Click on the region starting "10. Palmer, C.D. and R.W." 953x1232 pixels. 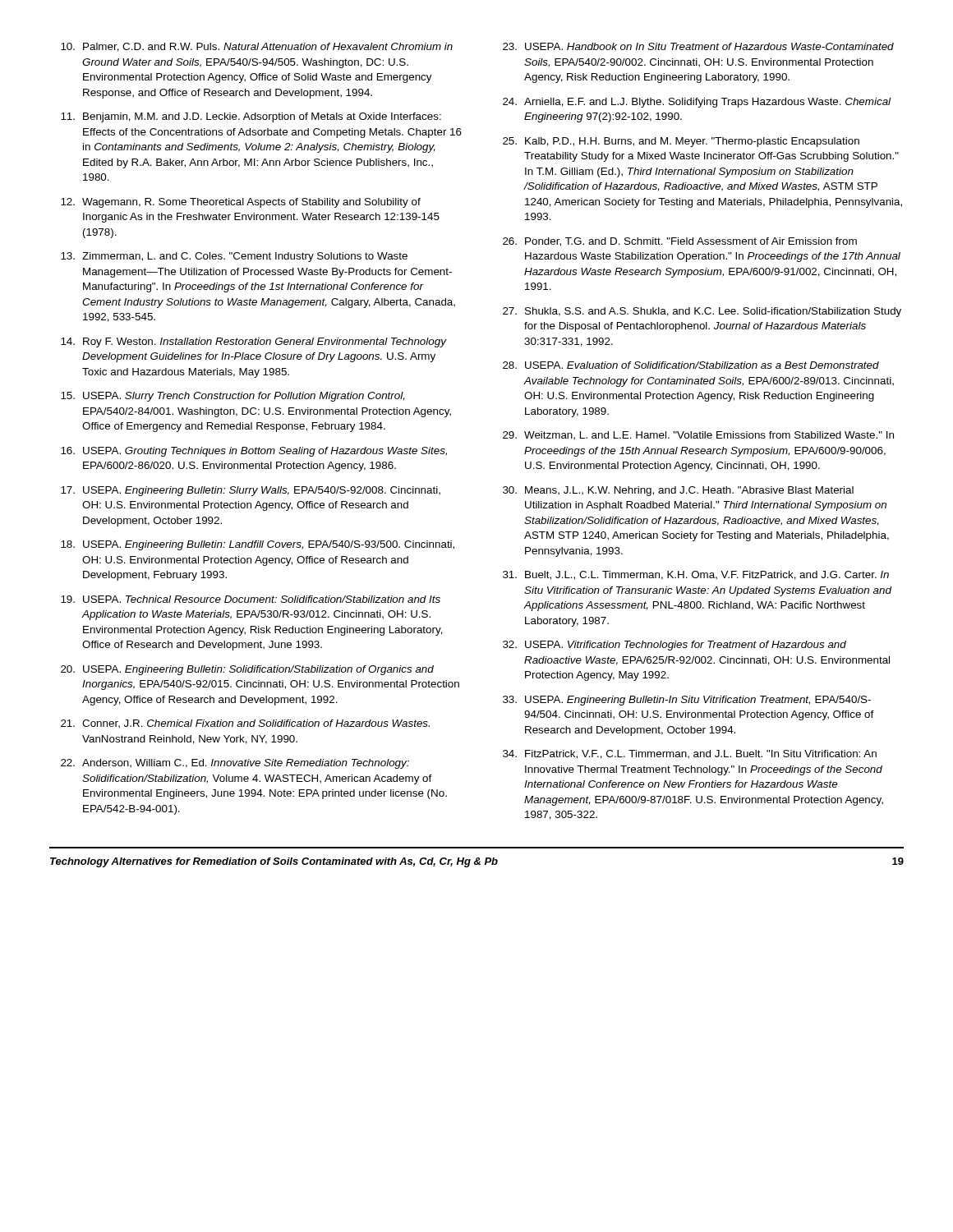[x=255, y=70]
